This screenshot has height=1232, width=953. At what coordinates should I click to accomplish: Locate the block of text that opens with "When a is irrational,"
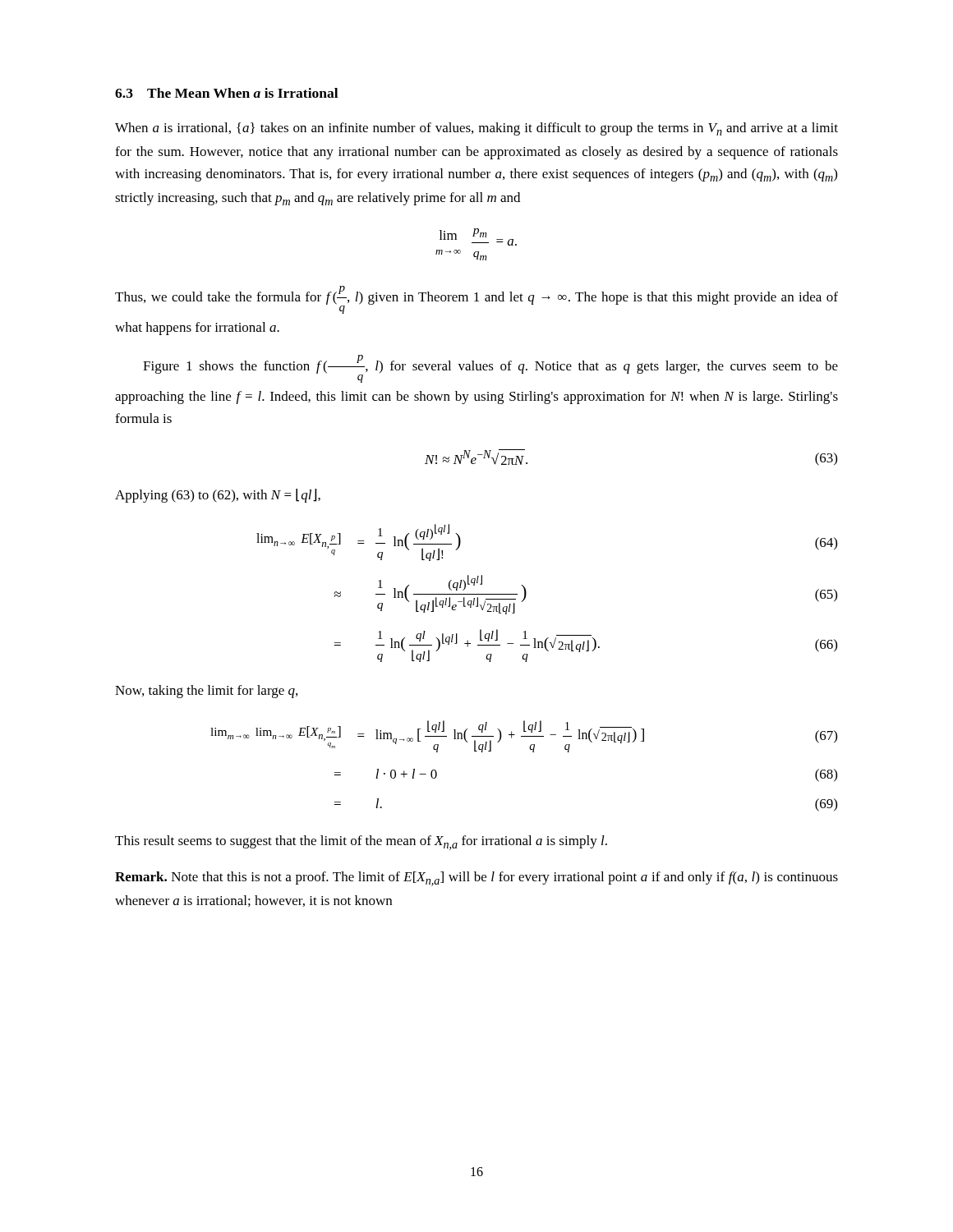pyautogui.click(x=476, y=164)
